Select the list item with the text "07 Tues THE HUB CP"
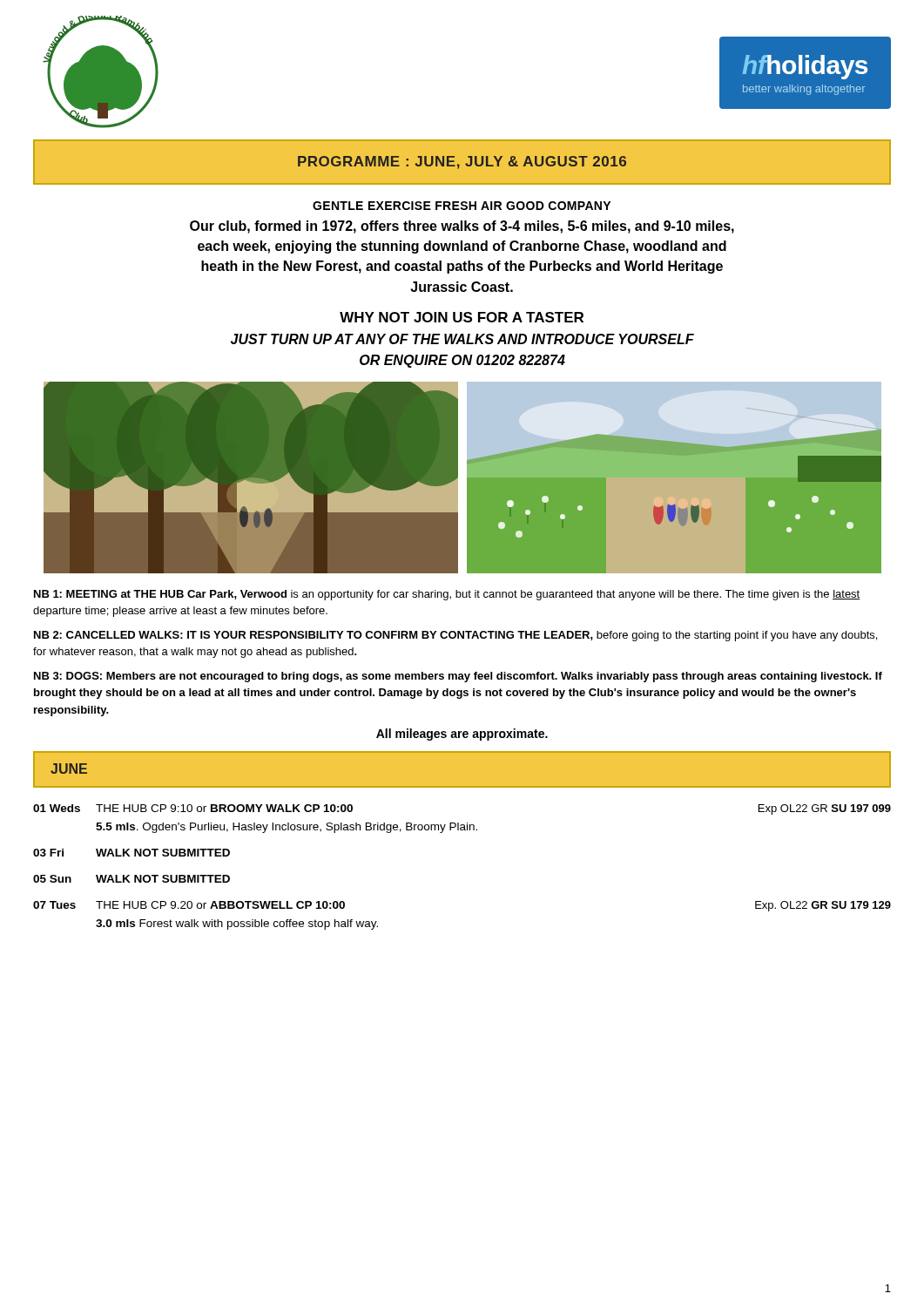This screenshot has width=924, height=1307. pyautogui.click(x=62, y=906)
